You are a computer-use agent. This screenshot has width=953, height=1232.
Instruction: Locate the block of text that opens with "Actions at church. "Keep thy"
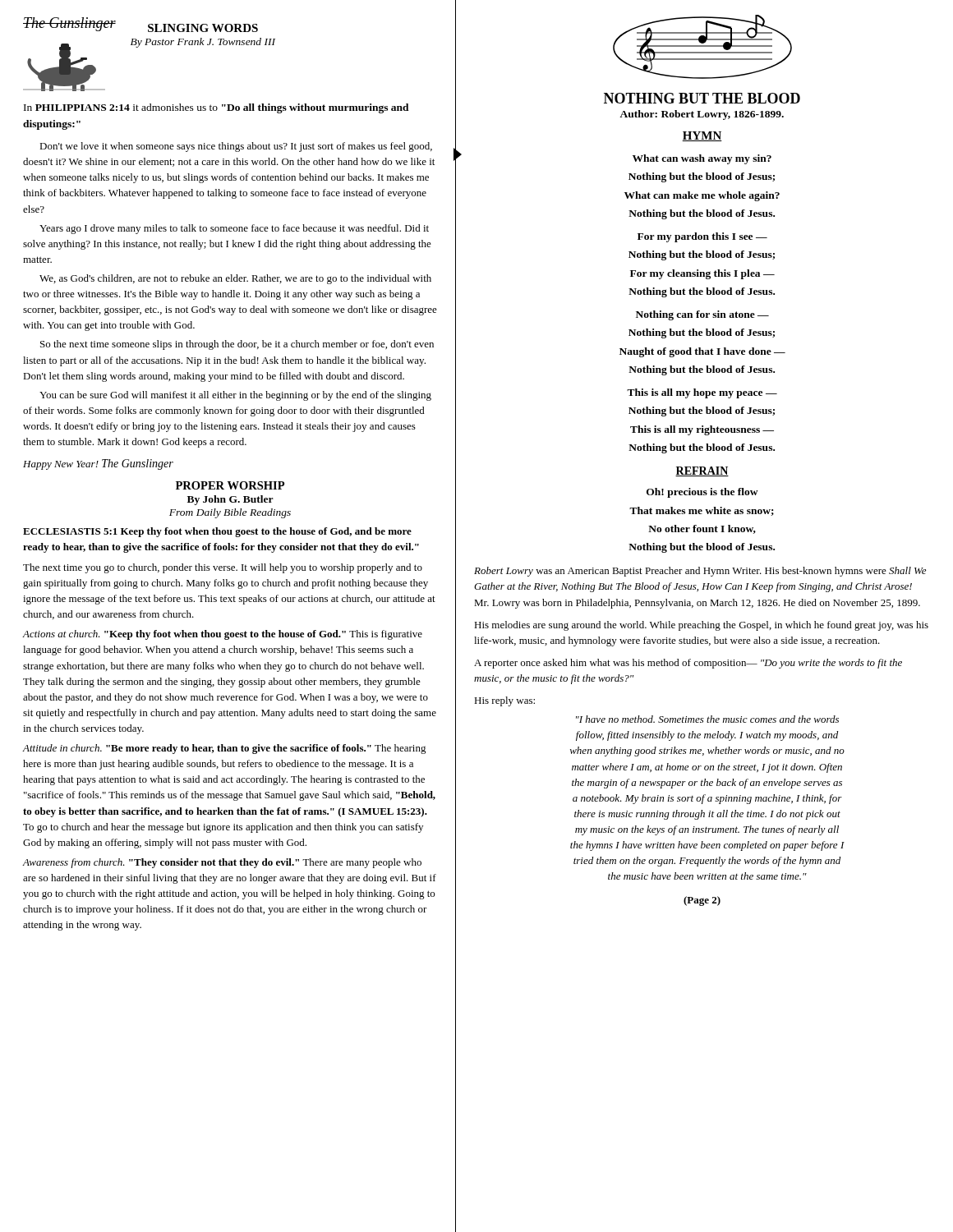pyautogui.click(x=230, y=681)
